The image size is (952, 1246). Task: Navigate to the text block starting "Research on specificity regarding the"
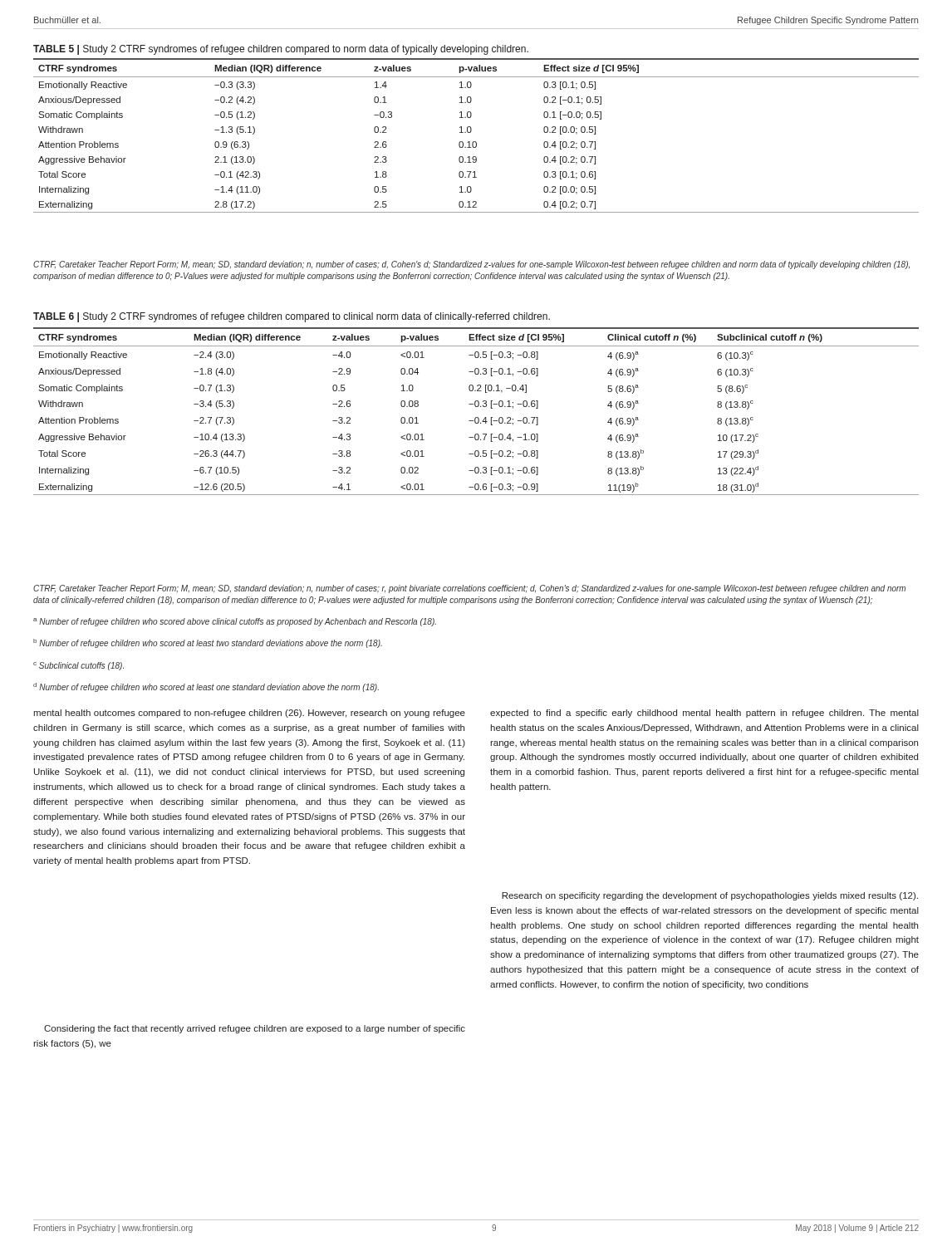click(704, 940)
